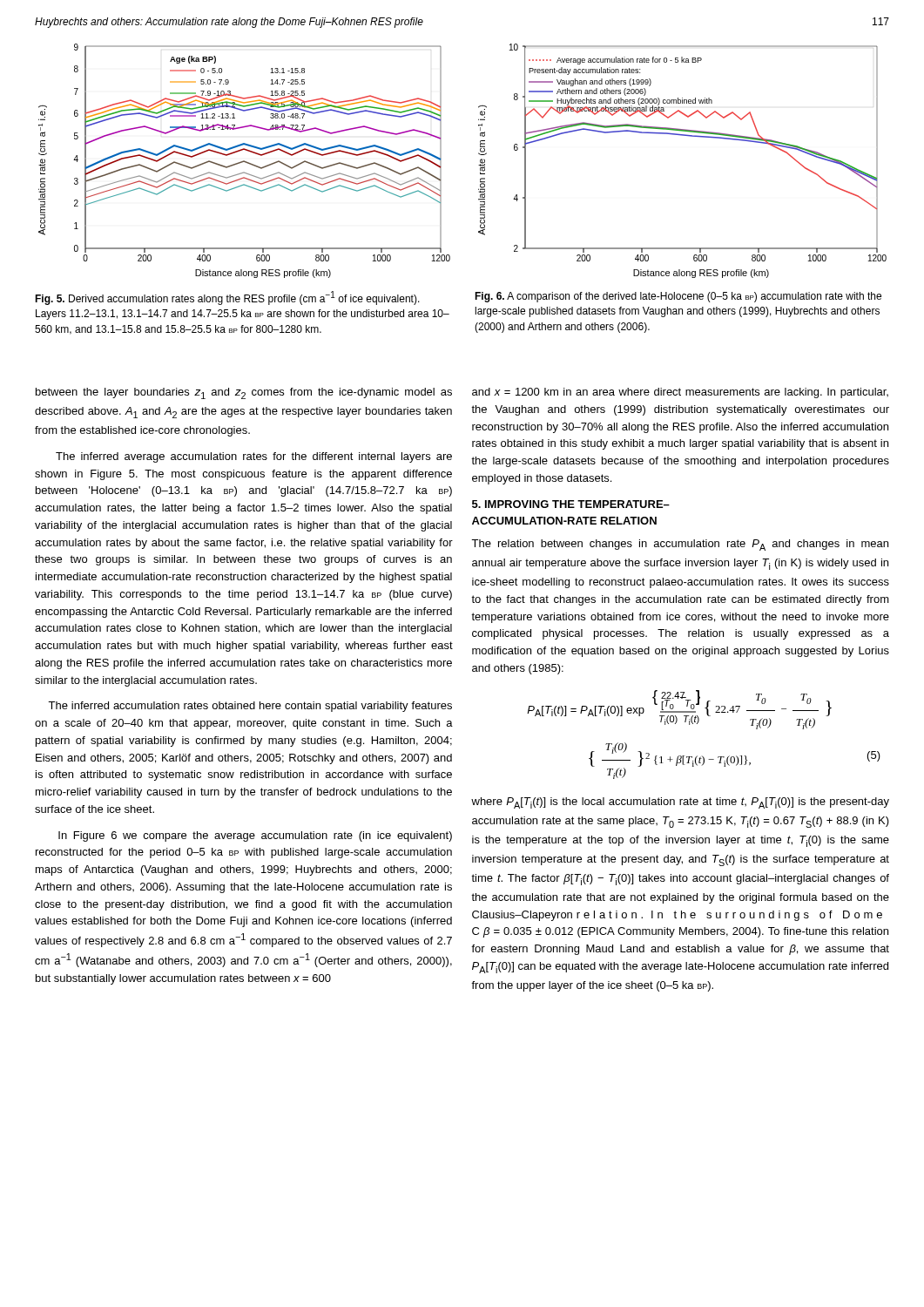
Task: Locate the section header with the text "5. IMPROVING THE TEMPERATURE–ACCUMULATION-RATE"
Action: 571,512
